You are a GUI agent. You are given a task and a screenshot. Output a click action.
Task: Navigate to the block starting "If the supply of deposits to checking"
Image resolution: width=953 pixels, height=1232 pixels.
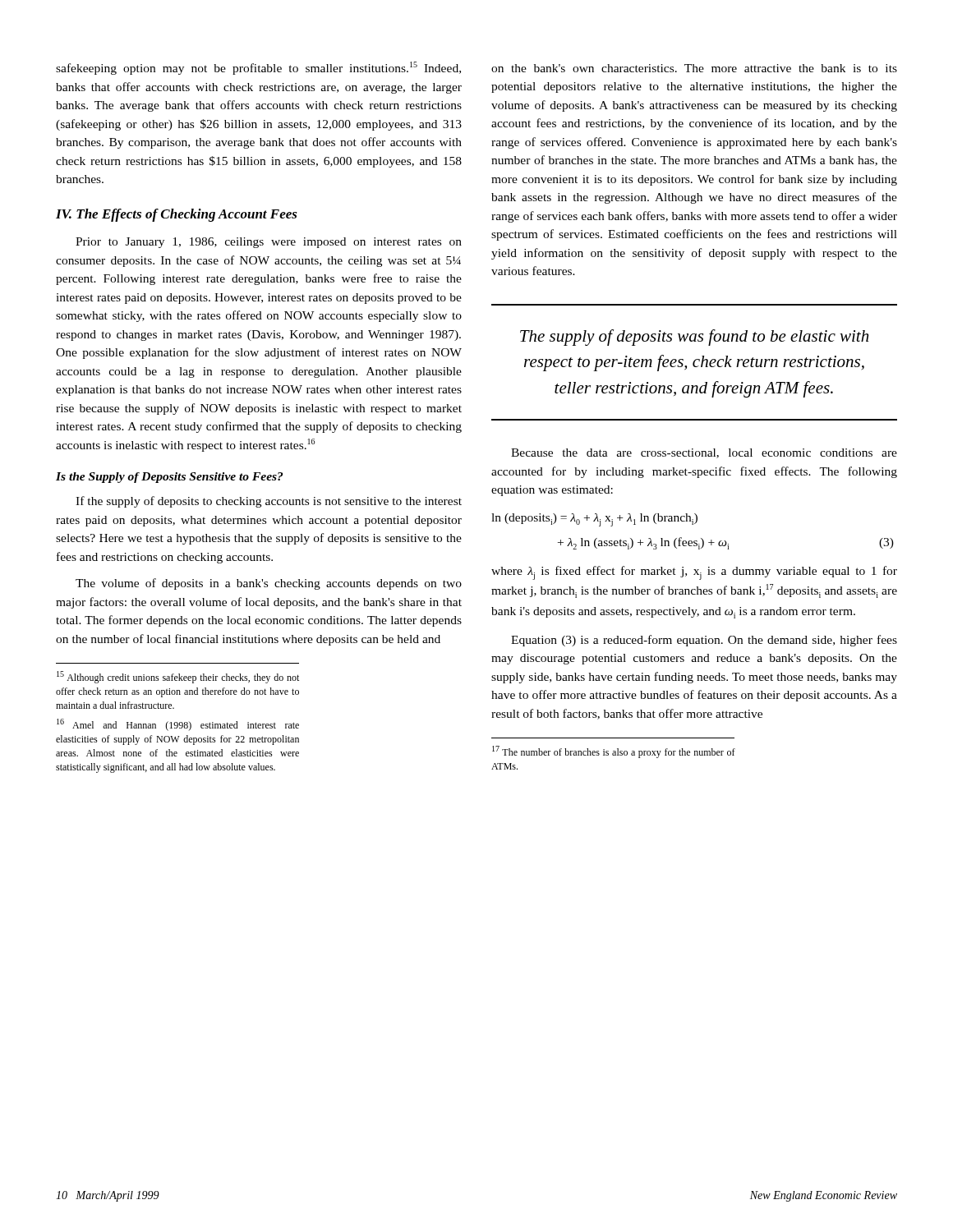(259, 570)
